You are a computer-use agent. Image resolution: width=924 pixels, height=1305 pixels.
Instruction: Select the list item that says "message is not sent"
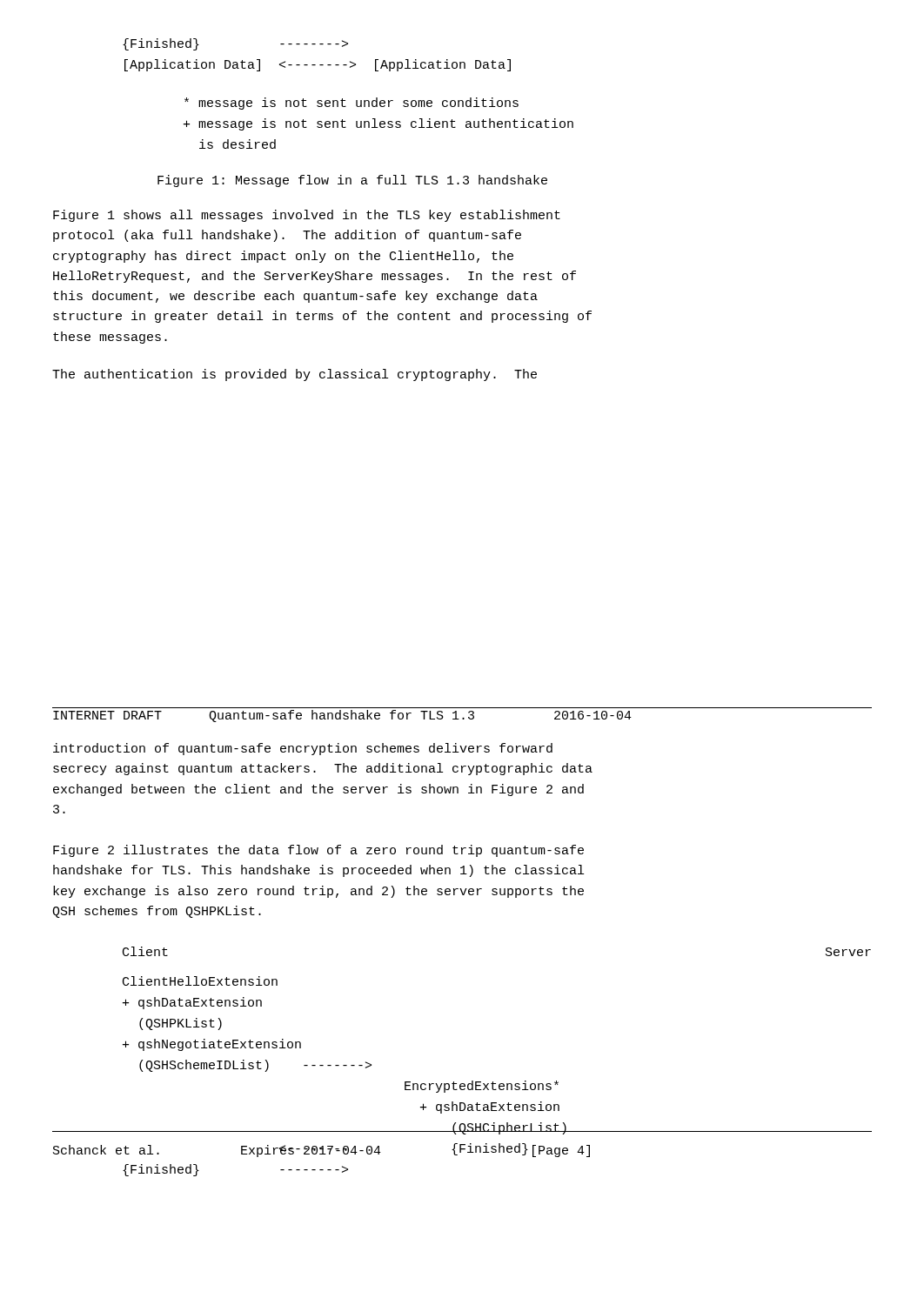pos(351,104)
